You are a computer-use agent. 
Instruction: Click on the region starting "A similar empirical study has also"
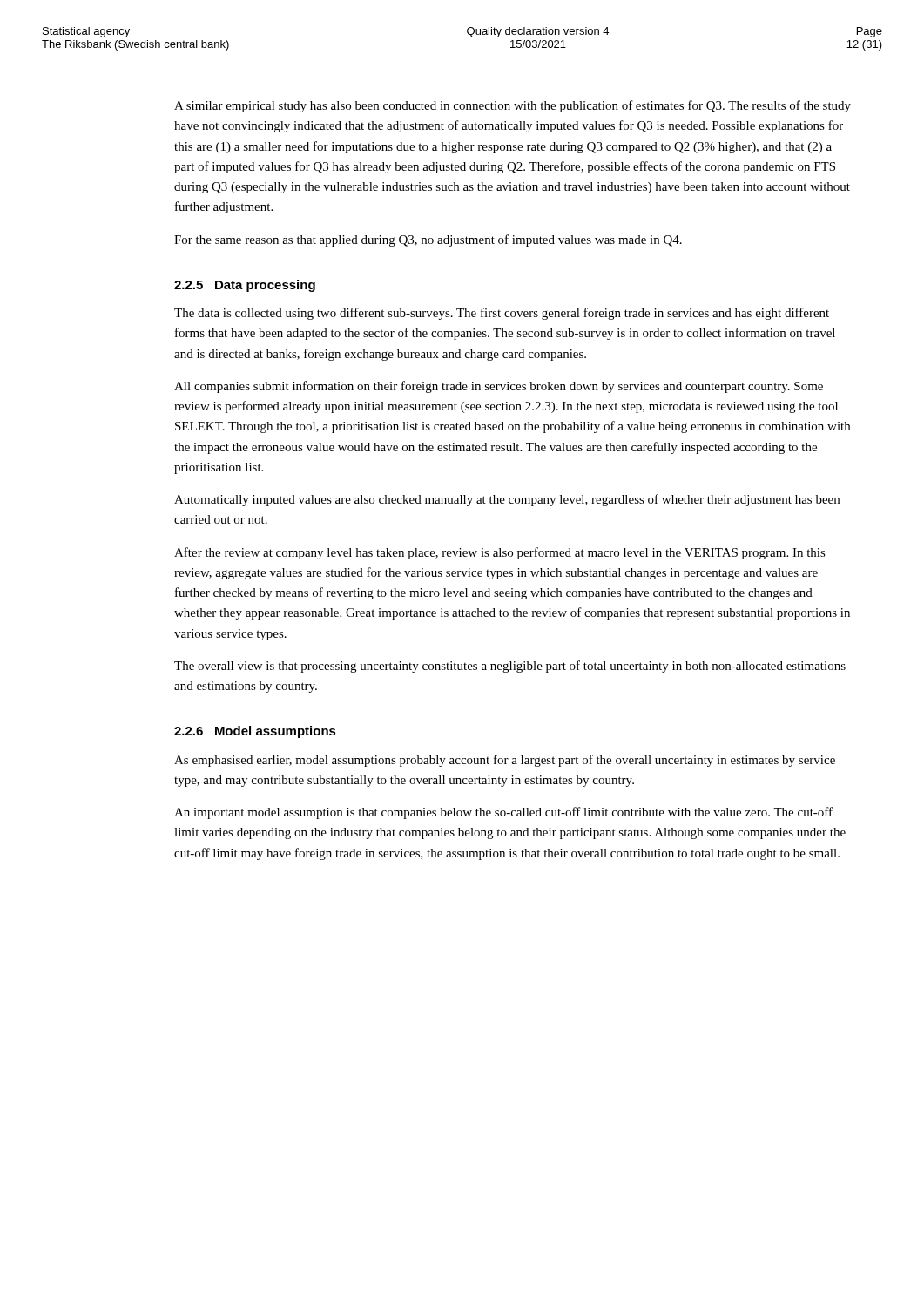click(513, 156)
